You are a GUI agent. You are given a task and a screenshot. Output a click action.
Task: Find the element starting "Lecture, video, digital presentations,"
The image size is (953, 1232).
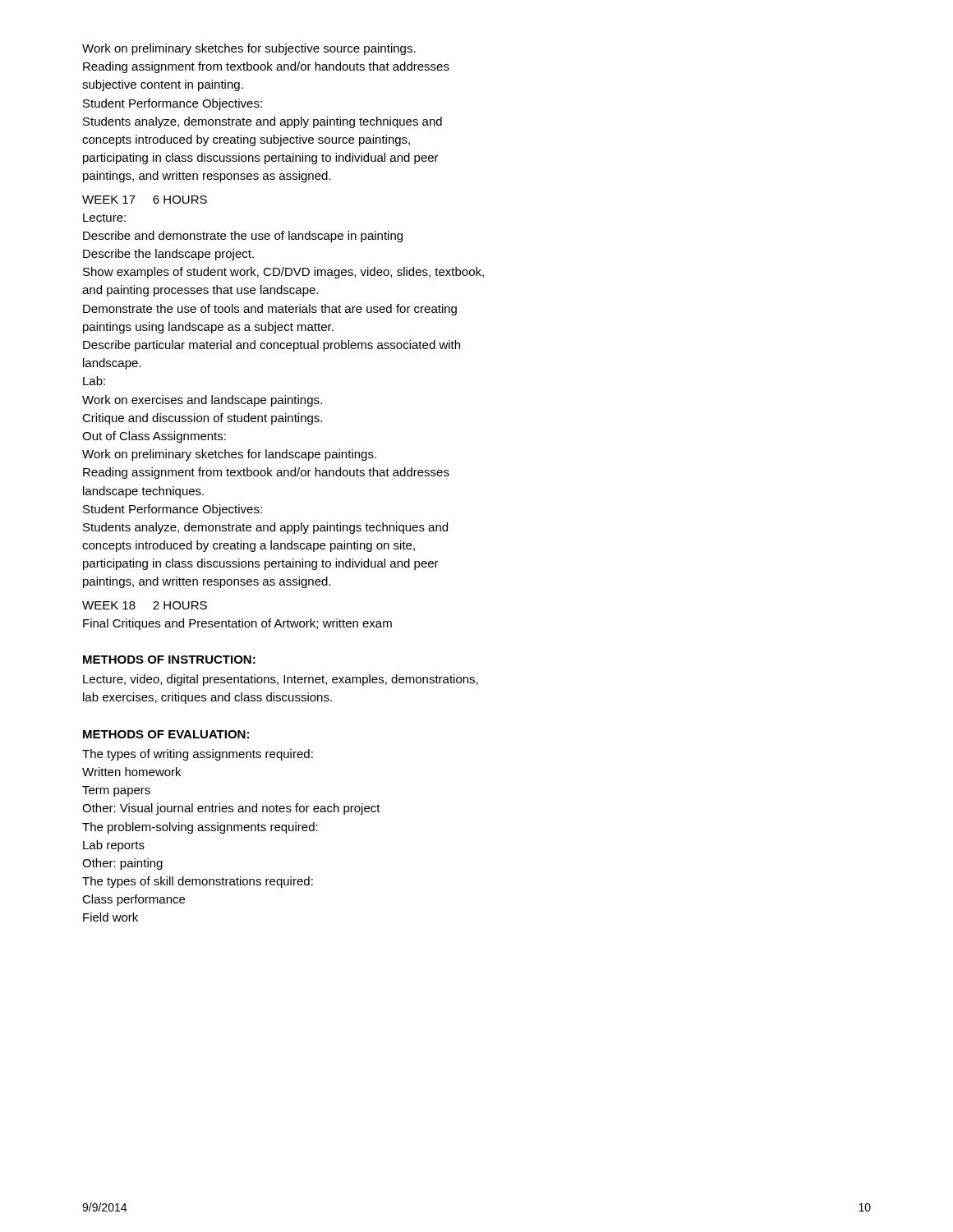click(x=476, y=689)
